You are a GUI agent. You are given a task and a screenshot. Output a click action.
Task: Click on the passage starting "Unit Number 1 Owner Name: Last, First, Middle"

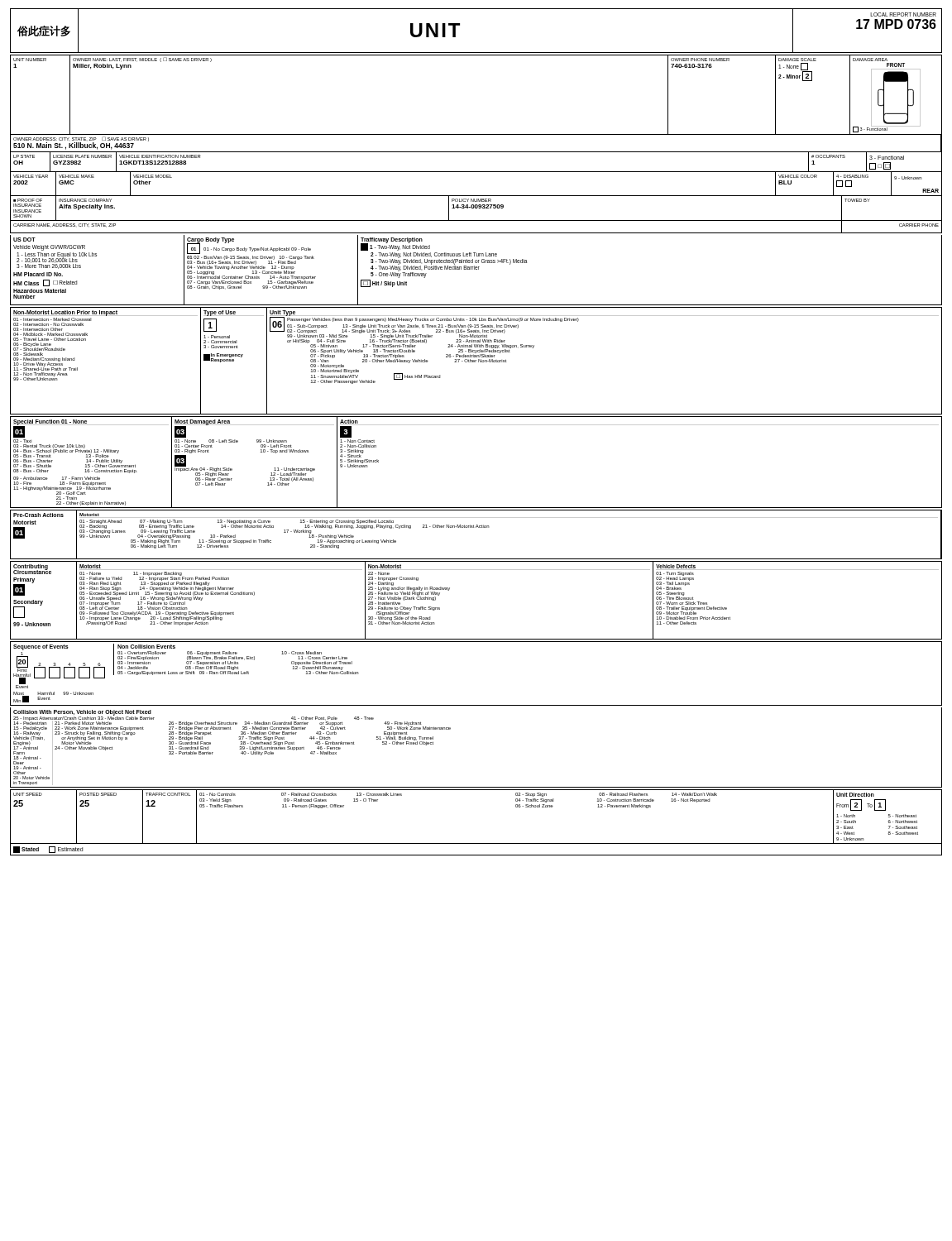click(476, 95)
